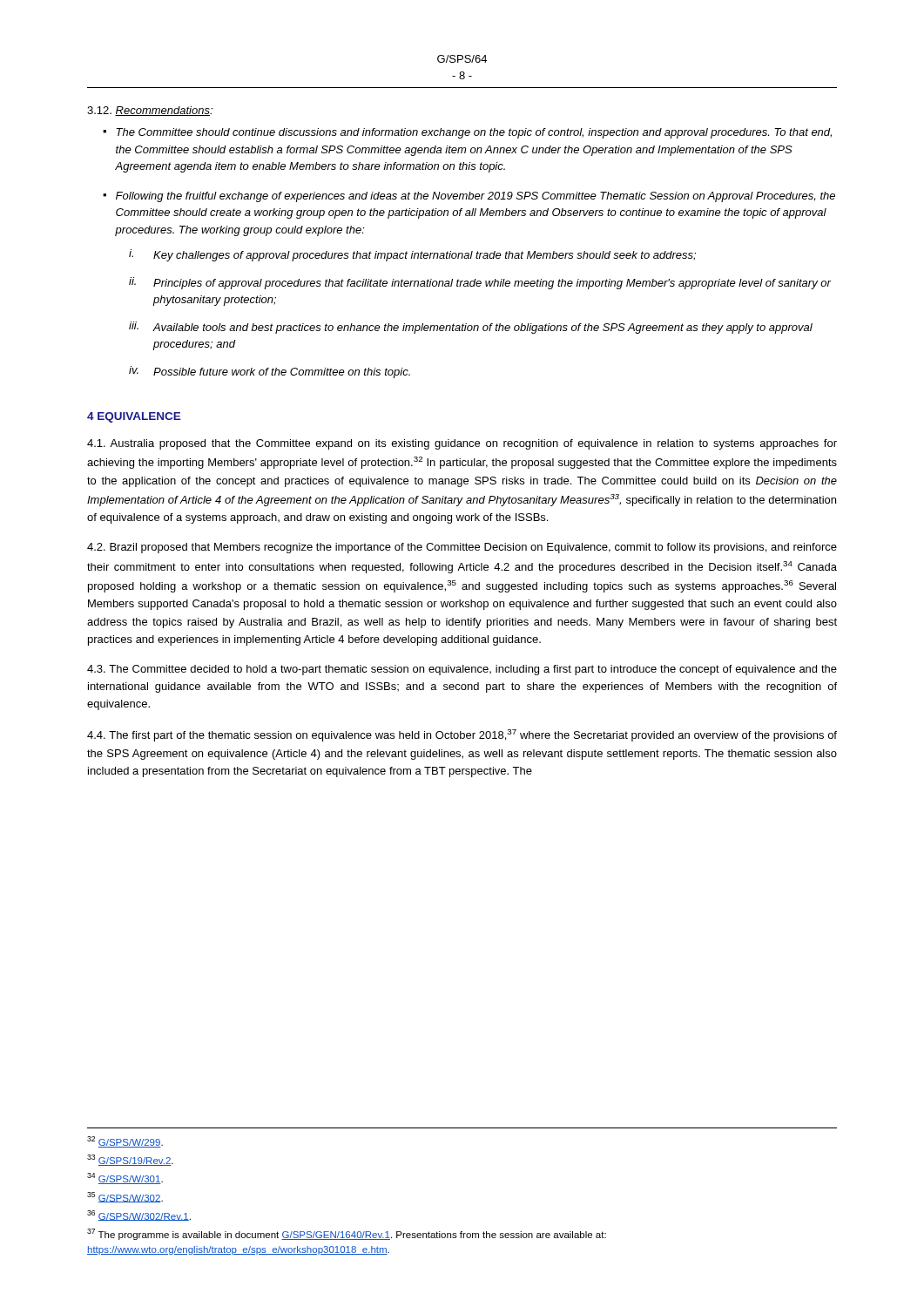Click on the text starting "i. Key challenges of approval procedures that impact"

413,255
